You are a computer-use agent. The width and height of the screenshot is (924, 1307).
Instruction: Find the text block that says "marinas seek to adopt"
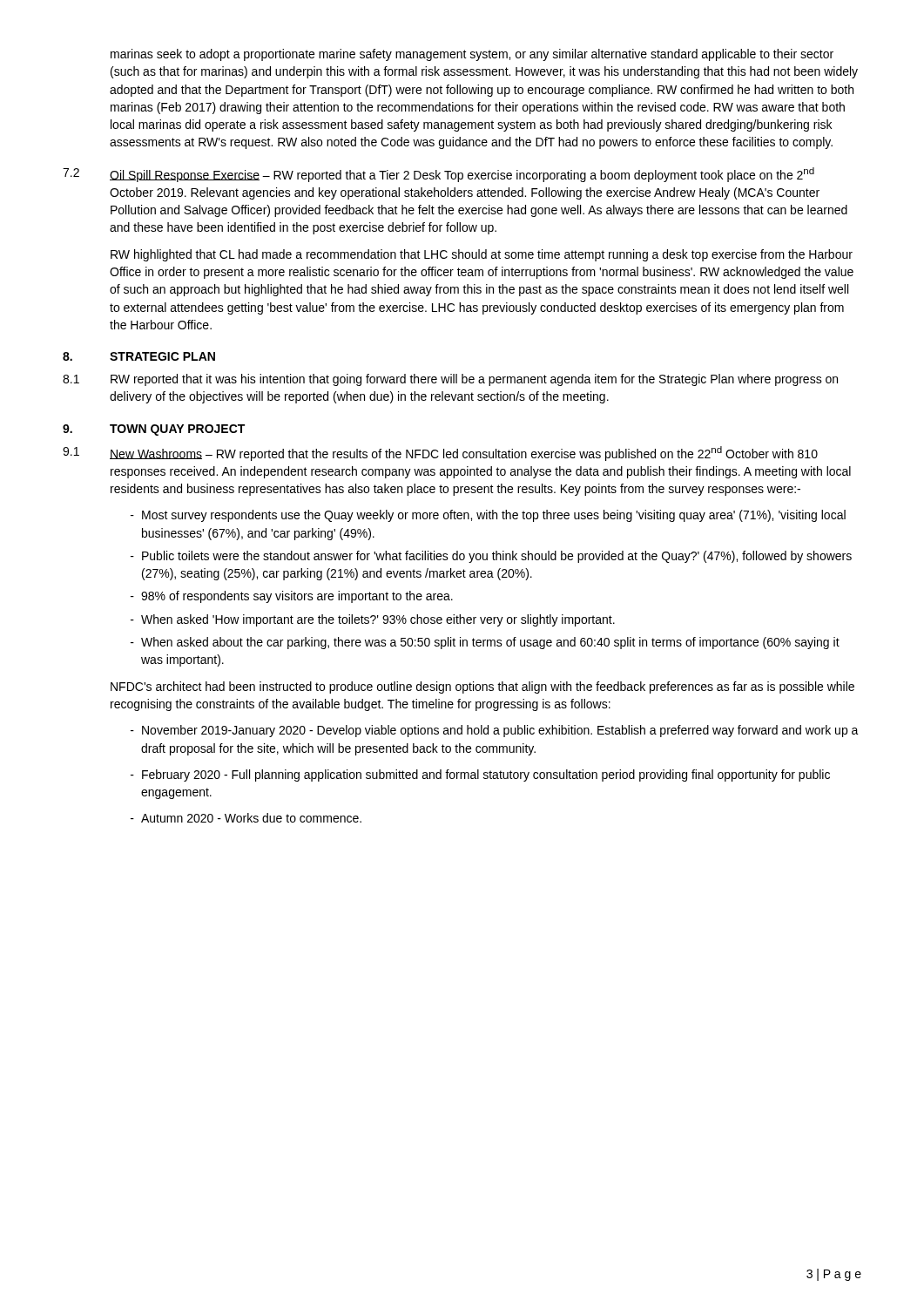(484, 98)
